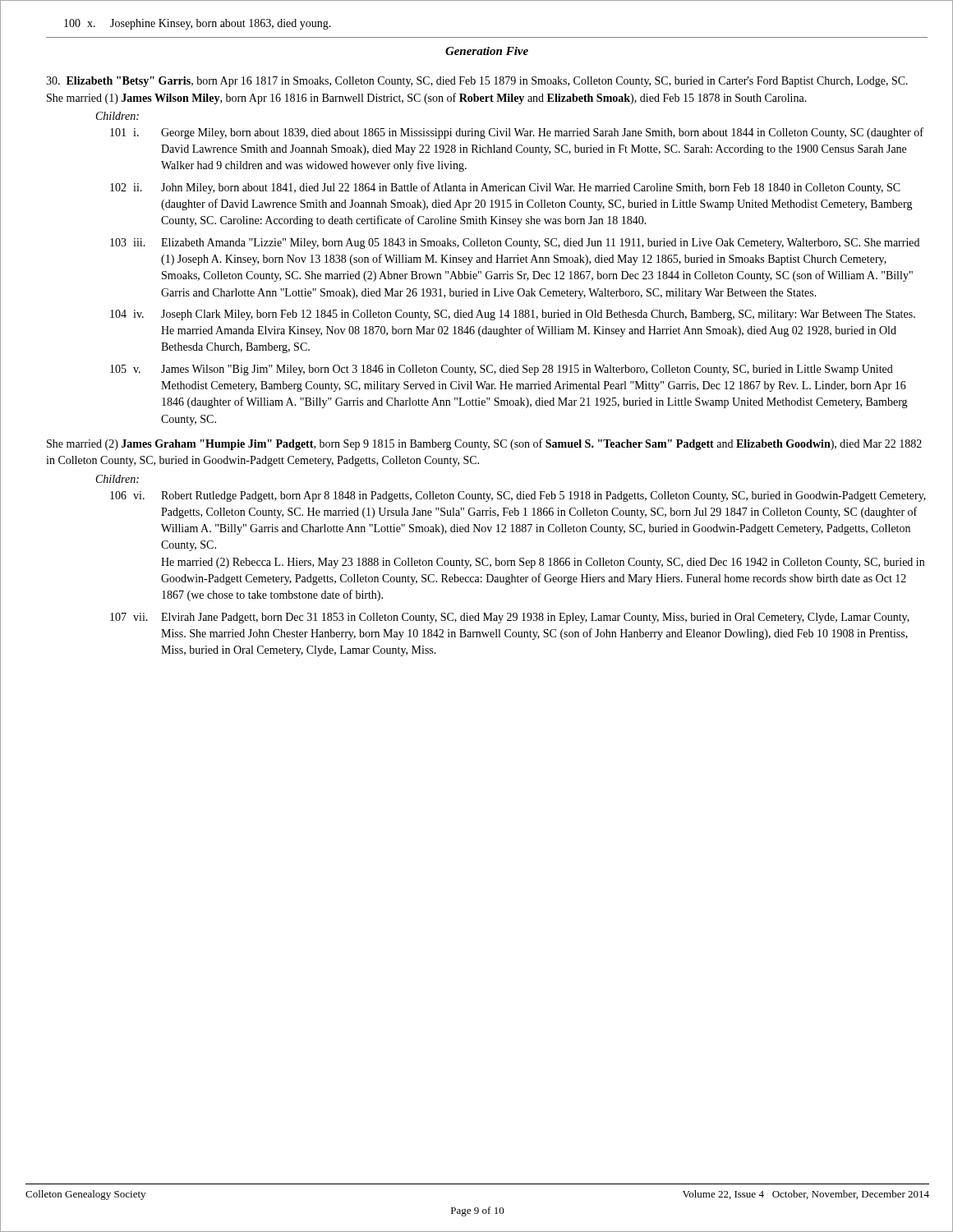This screenshot has height=1232, width=953.
Task: Select the region starting "100 x. Josephine Kinsey, born about"
Action: click(x=198, y=24)
